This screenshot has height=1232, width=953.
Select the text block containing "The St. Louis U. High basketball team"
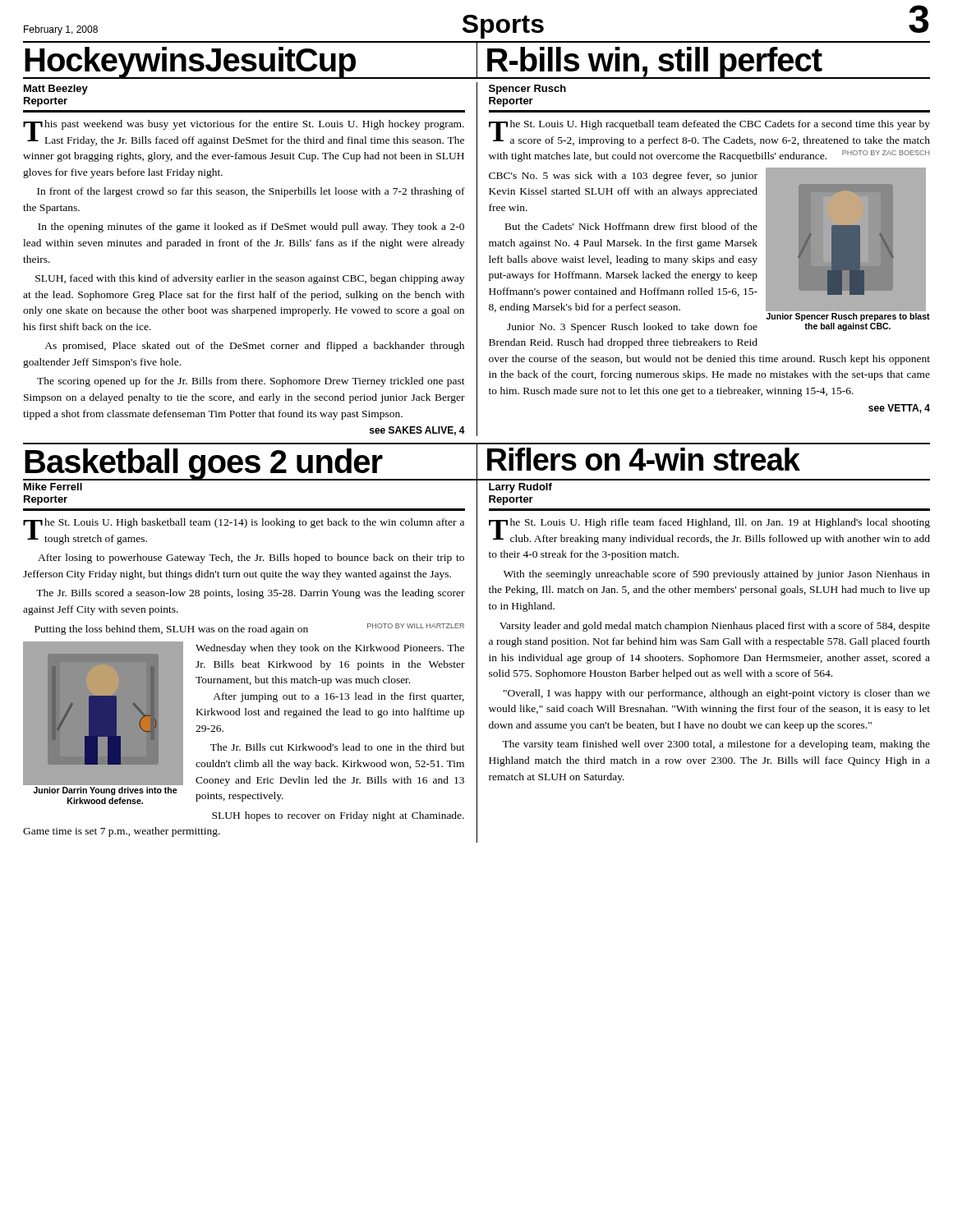pos(244,677)
